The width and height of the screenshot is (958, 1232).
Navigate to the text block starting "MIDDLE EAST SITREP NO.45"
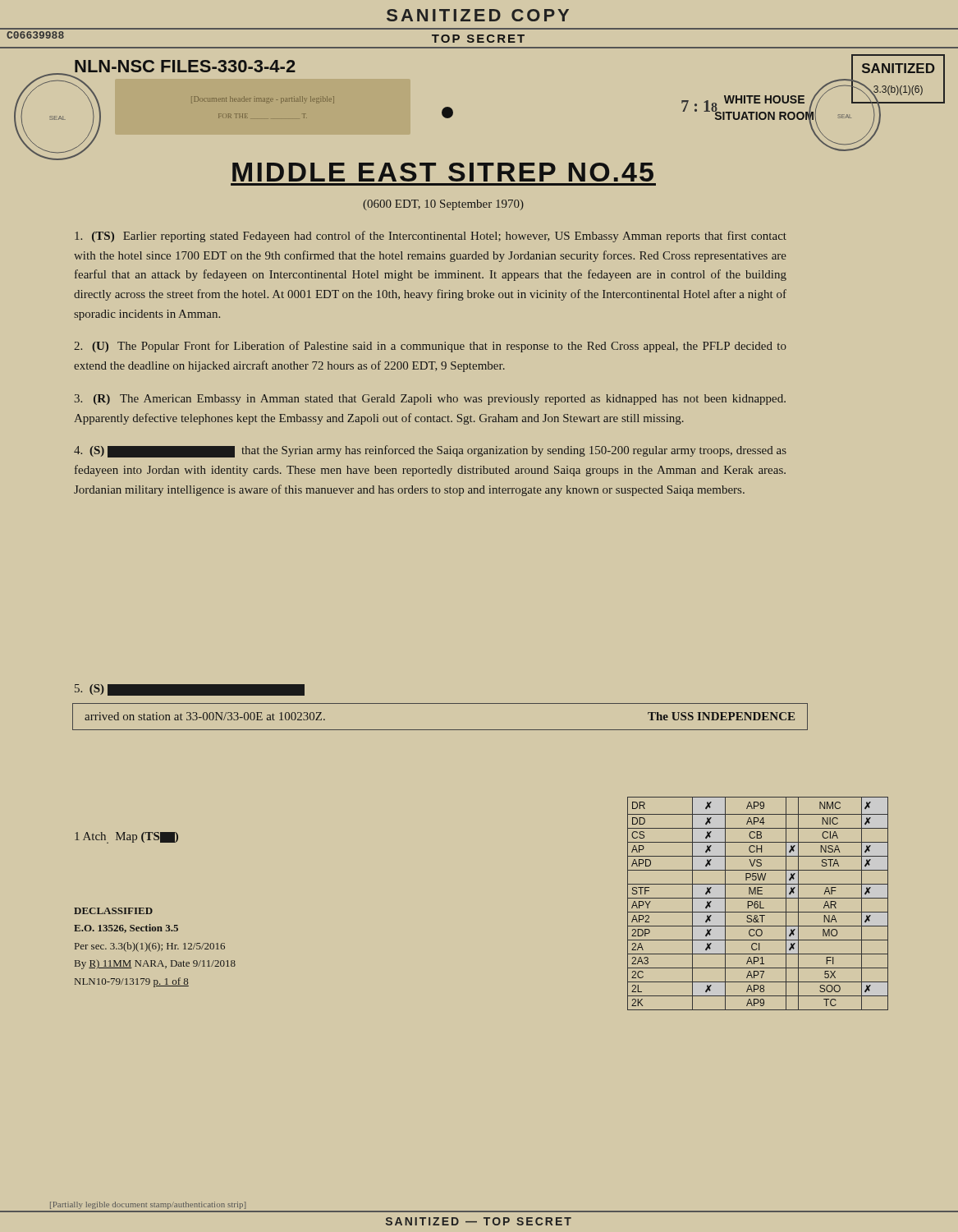443,172
